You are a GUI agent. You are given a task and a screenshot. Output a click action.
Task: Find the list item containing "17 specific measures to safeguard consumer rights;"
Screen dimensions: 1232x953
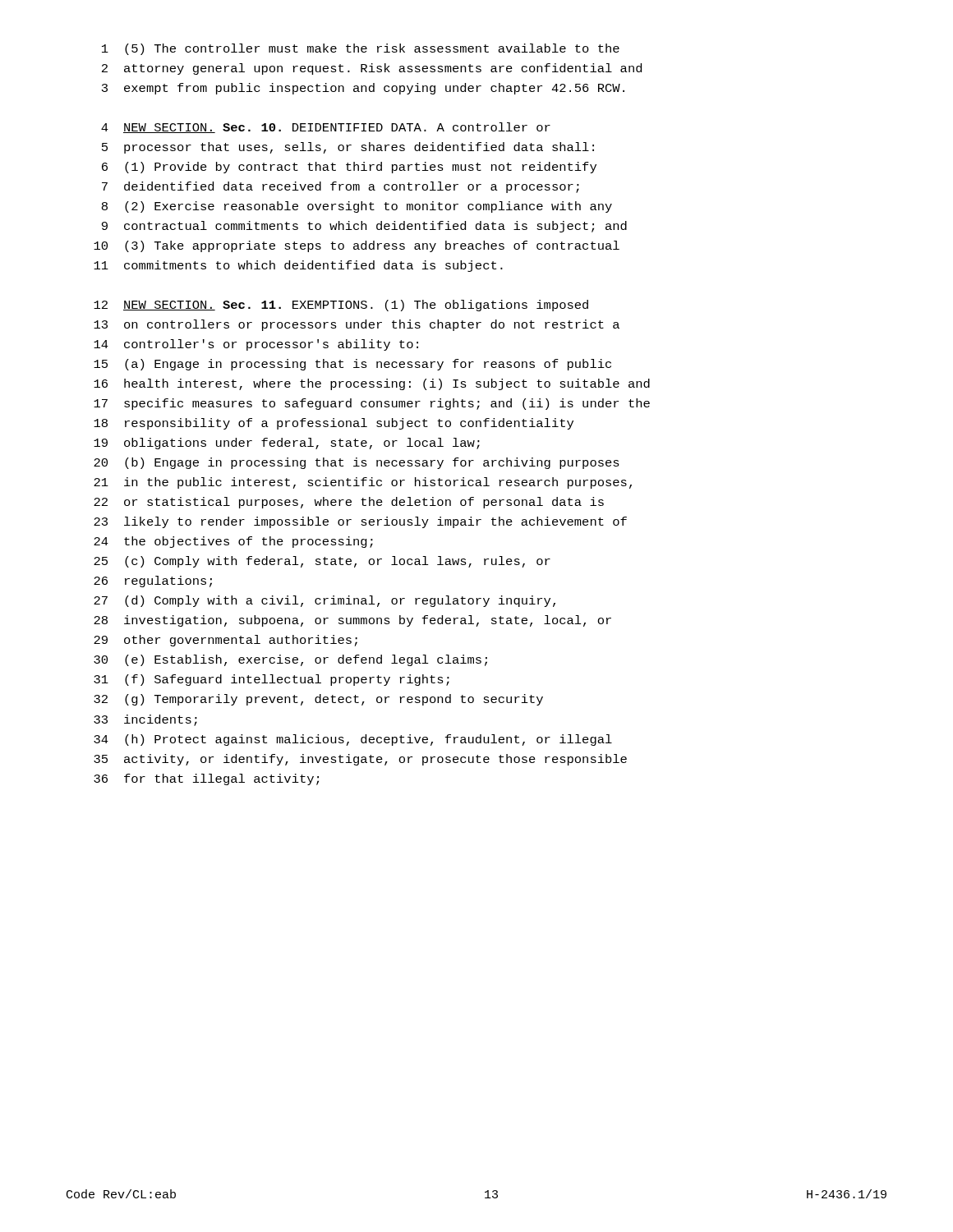(476, 404)
